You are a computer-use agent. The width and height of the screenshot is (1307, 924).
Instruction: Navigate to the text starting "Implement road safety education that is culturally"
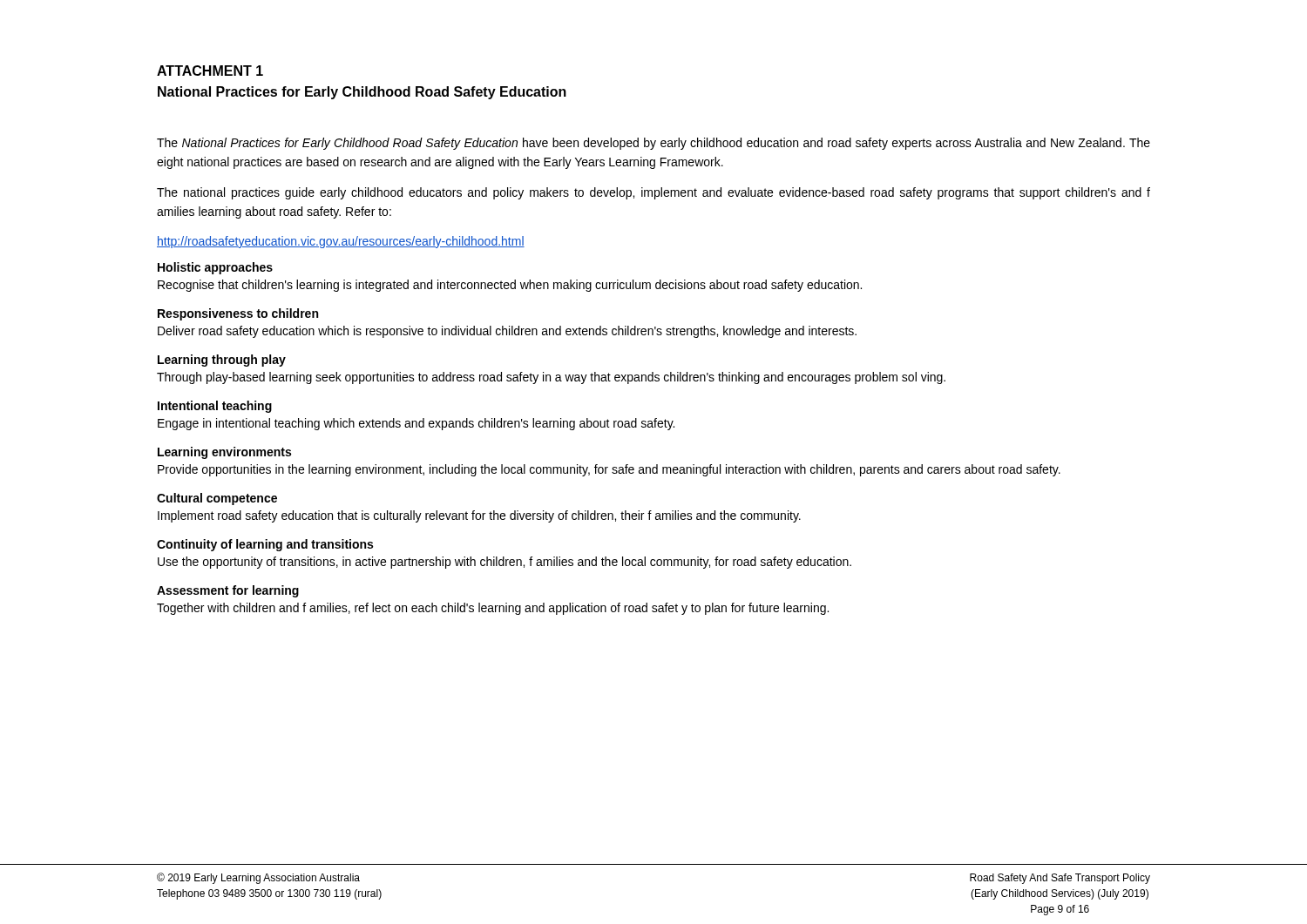click(x=479, y=515)
